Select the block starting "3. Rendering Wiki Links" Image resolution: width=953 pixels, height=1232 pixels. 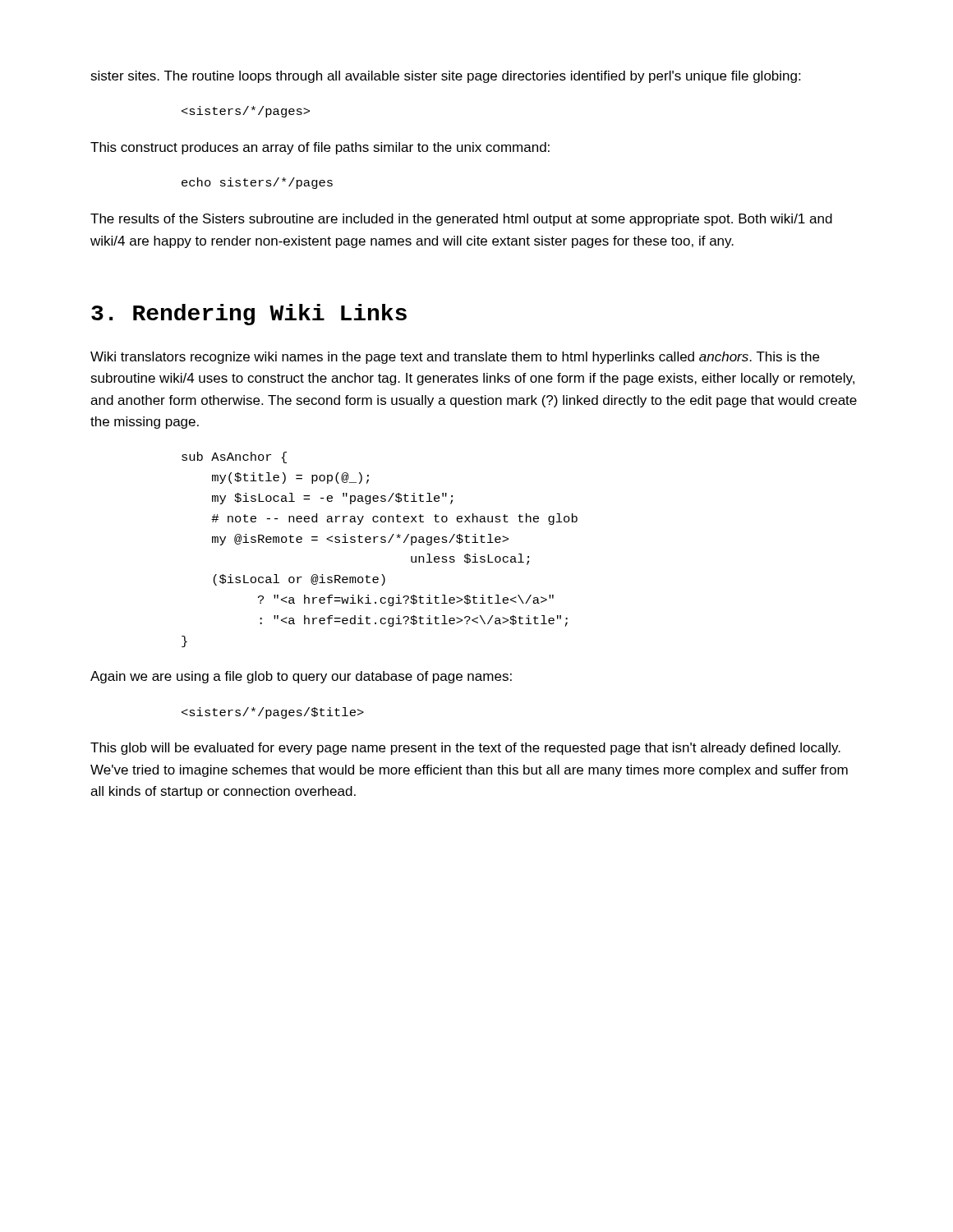[249, 314]
